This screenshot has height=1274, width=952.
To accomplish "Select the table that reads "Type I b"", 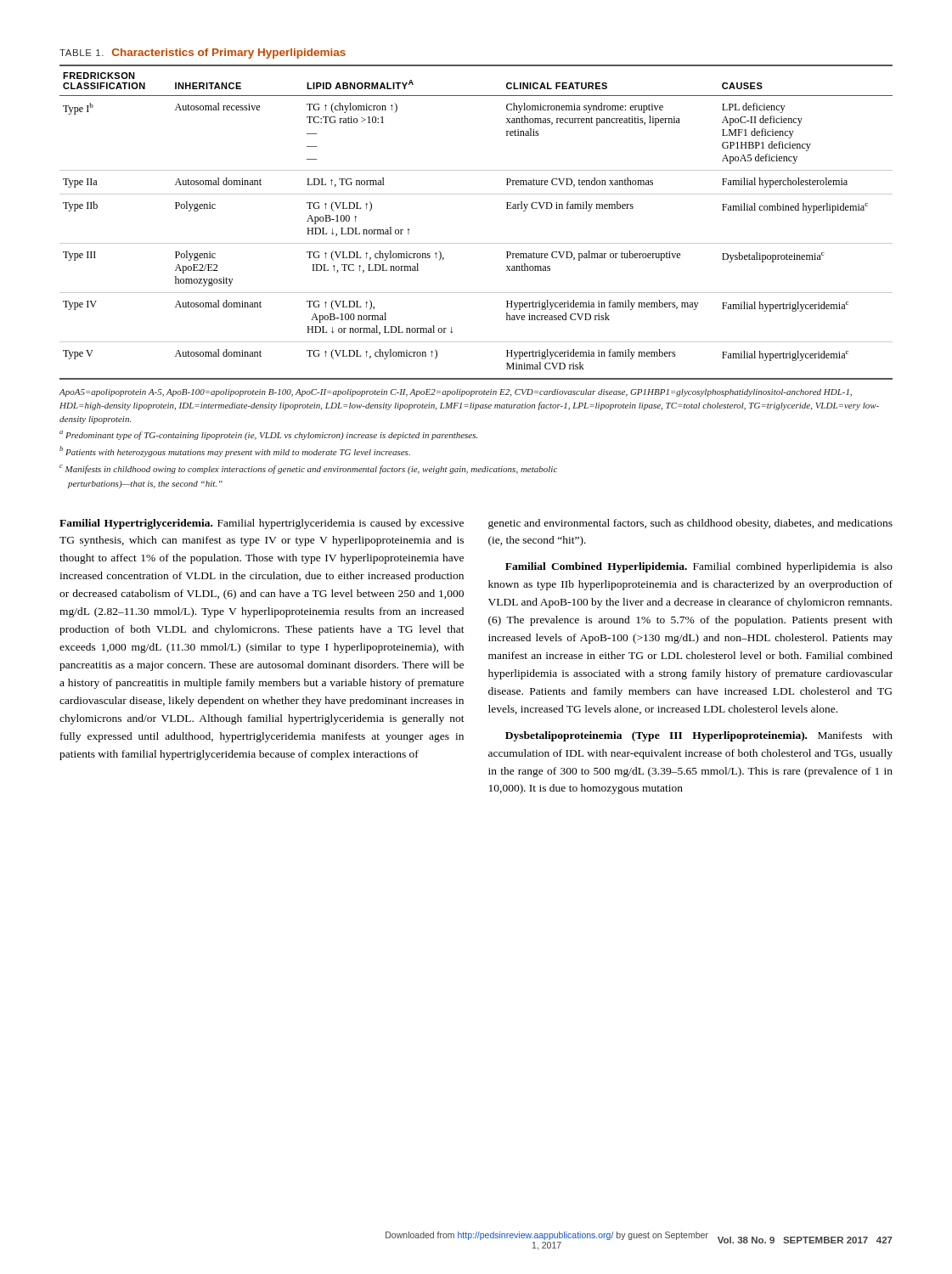I will click(476, 278).
